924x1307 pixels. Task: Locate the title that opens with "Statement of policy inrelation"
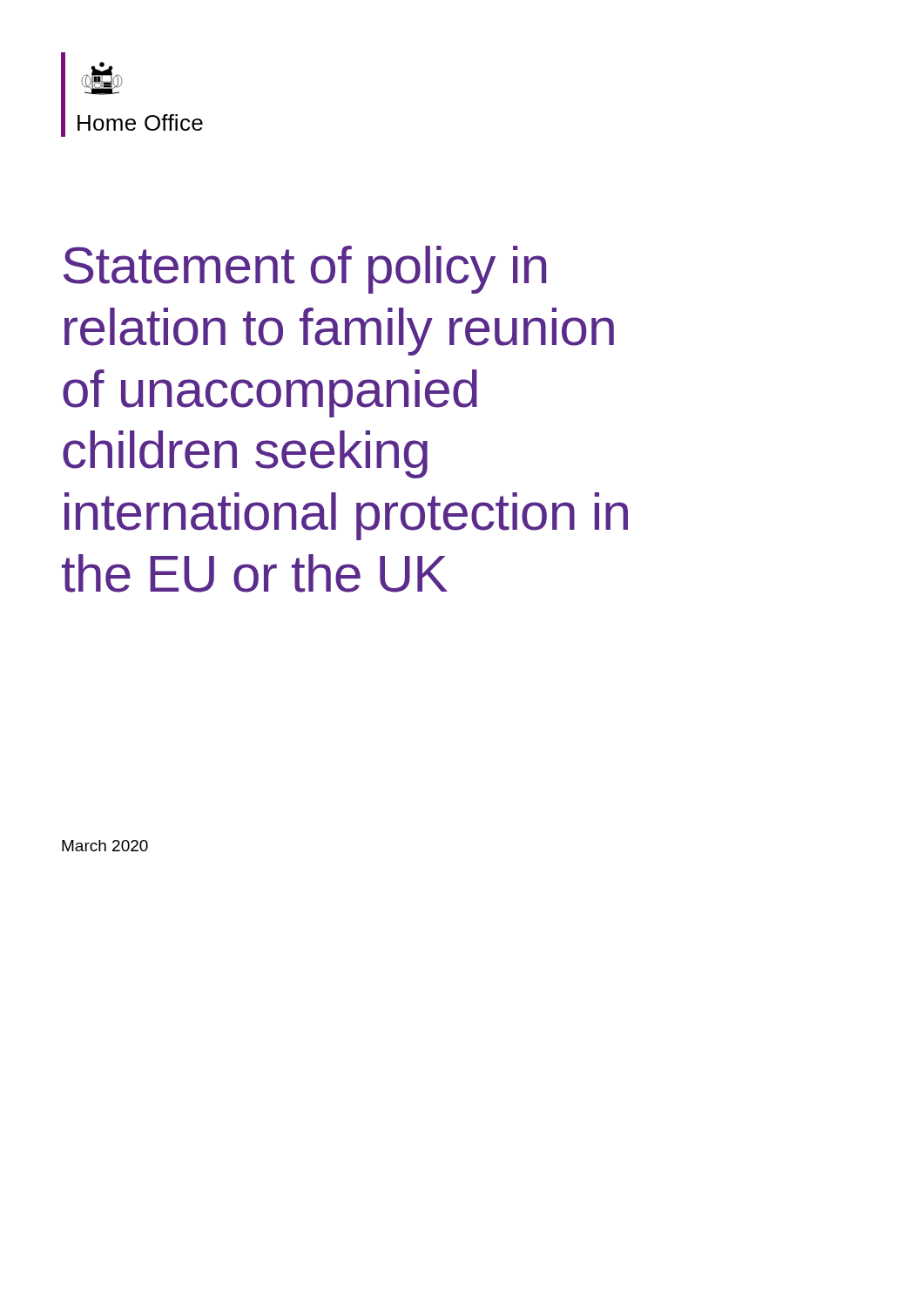pos(418,420)
